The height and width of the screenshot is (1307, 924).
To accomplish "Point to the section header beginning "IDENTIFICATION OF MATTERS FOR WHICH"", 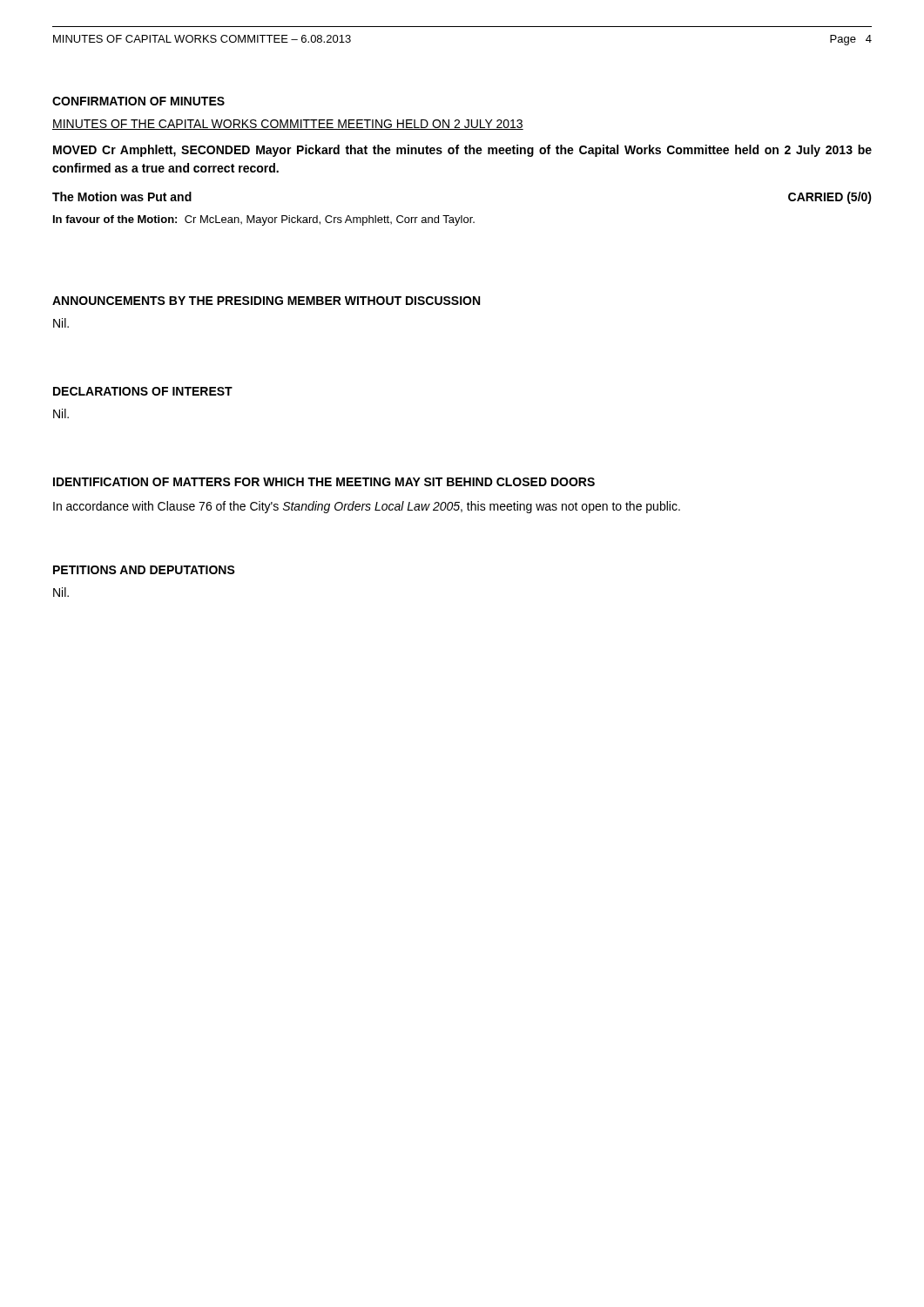I will (x=324, y=482).
